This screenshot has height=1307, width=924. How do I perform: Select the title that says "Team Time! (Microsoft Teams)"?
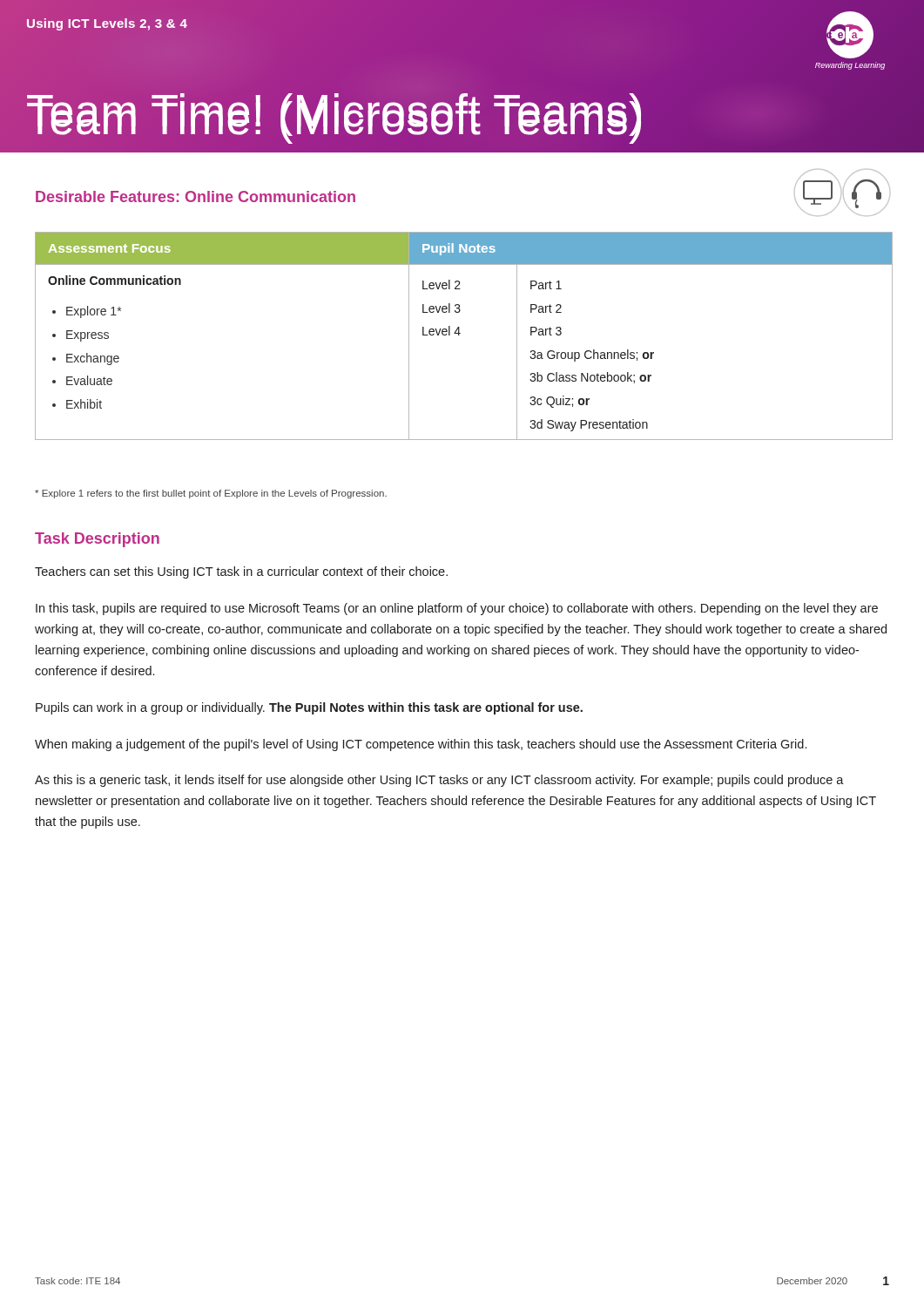pyautogui.click(x=335, y=118)
